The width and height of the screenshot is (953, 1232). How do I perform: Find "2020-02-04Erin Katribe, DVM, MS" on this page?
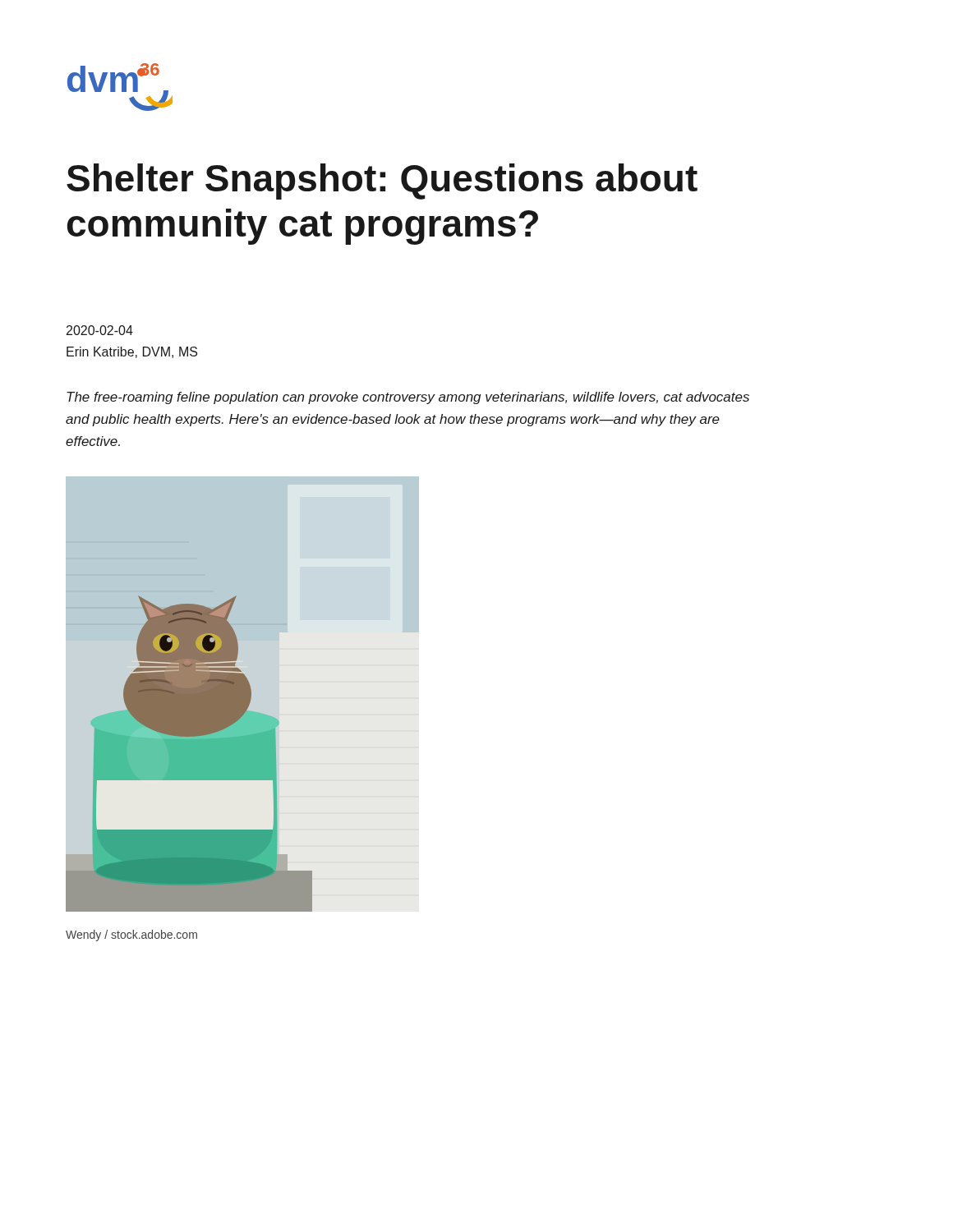click(132, 341)
